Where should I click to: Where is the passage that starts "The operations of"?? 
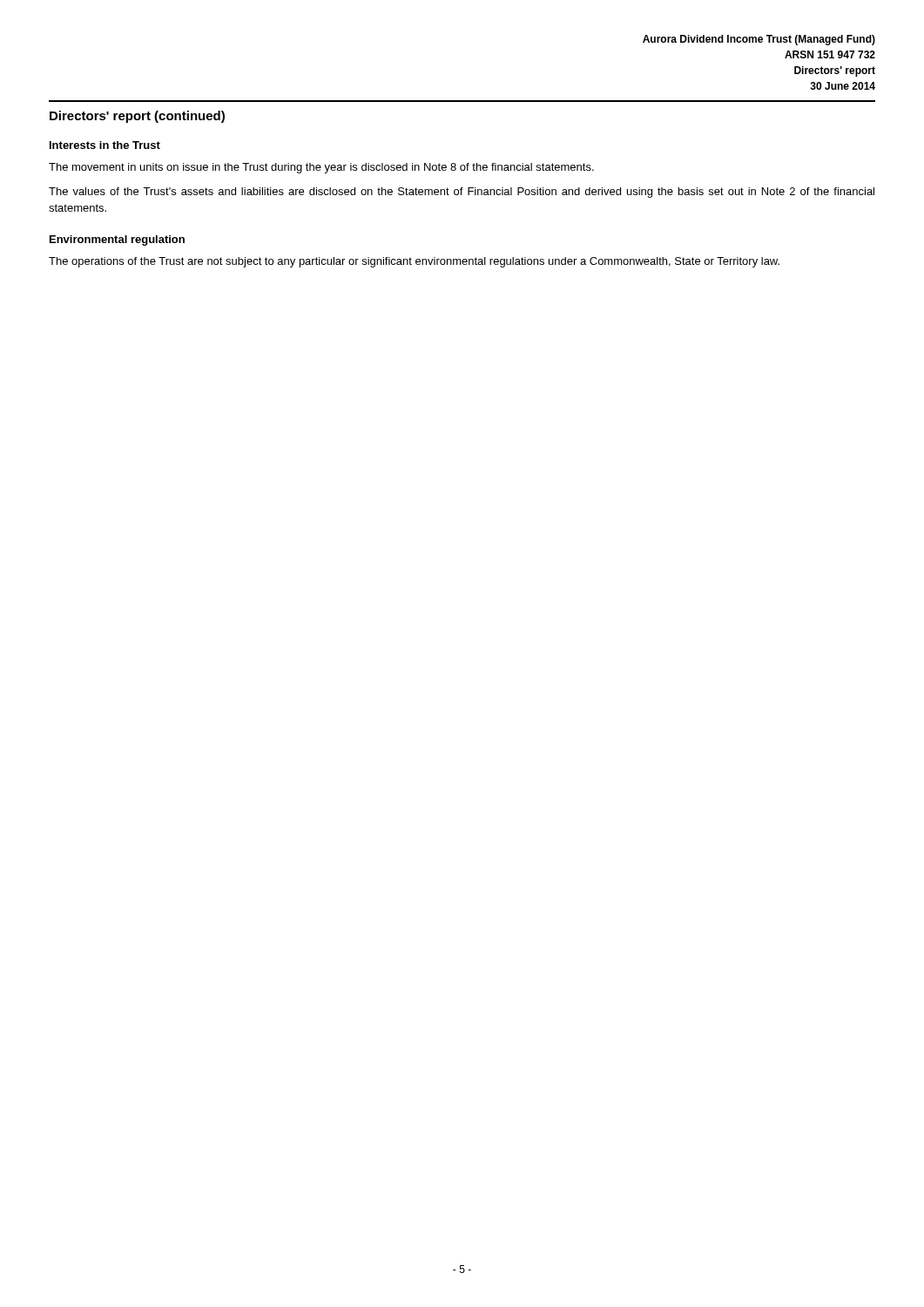(415, 260)
